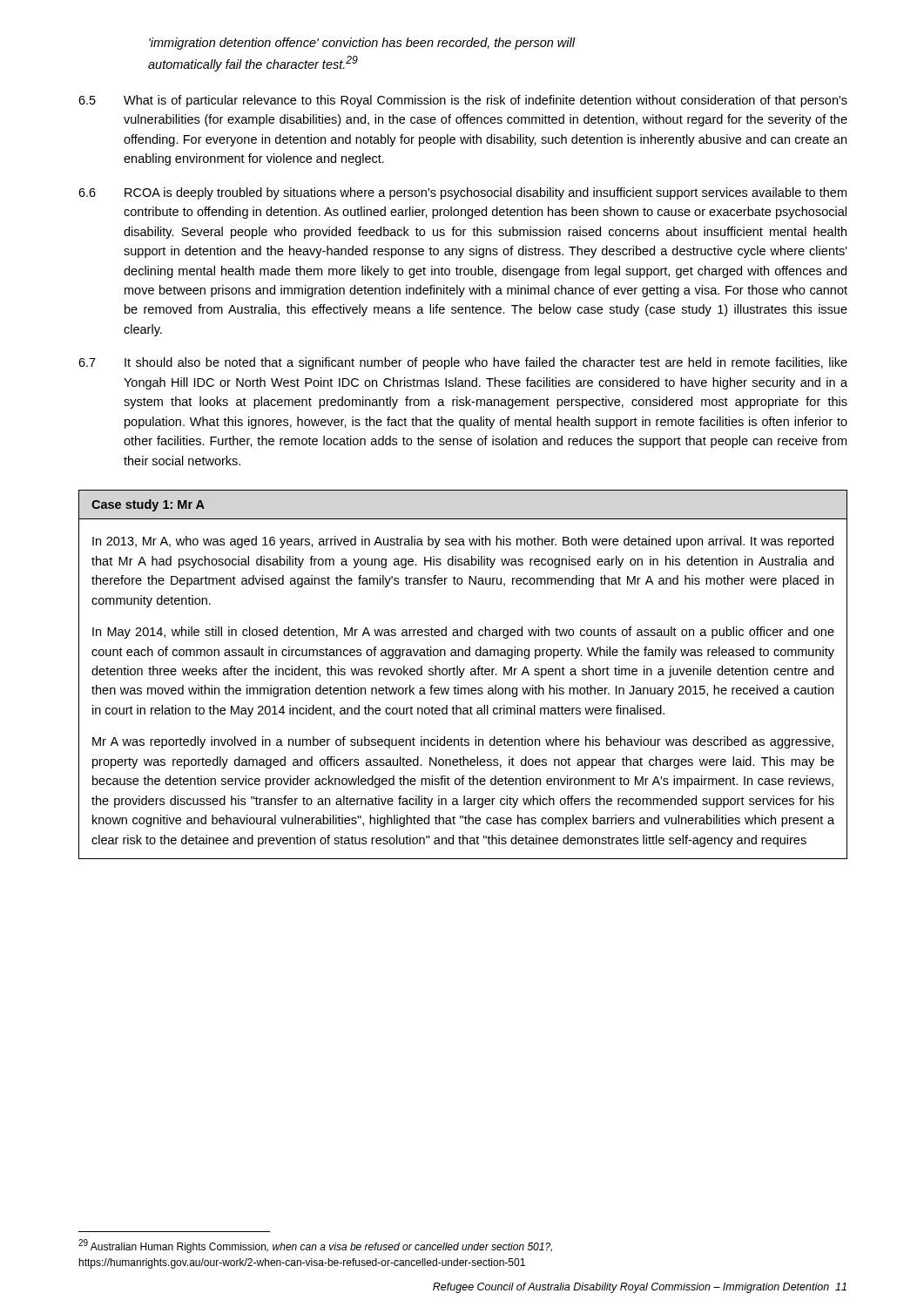Find the block on this page that starts "6.5 What is of particular relevance to this"
Viewport: 924px width, 1307px height.
click(x=463, y=130)
